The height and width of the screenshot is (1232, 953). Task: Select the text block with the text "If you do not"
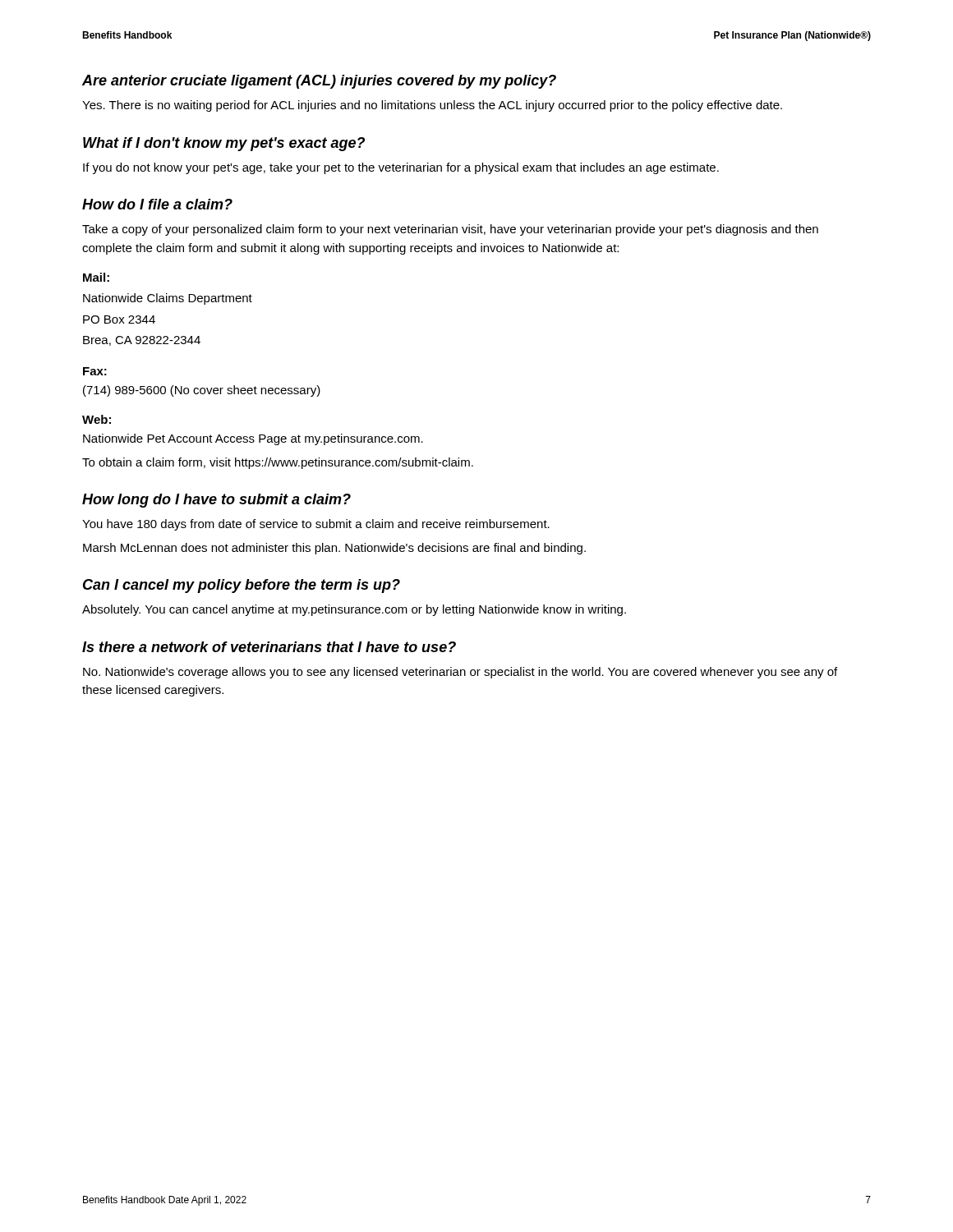pyautogui.click(x=401, y=167)
